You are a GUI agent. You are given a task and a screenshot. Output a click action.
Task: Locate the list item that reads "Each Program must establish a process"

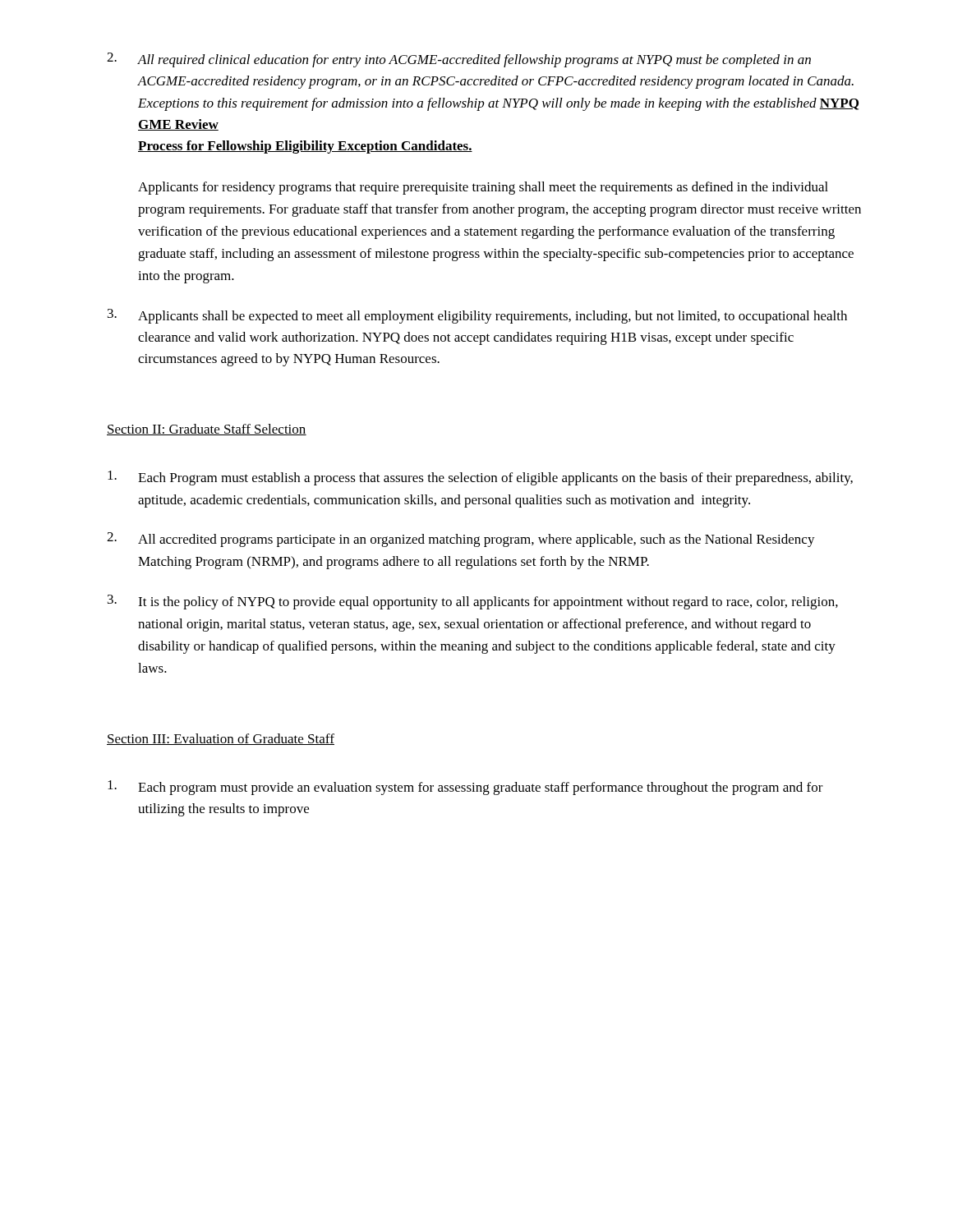(485, 489)
